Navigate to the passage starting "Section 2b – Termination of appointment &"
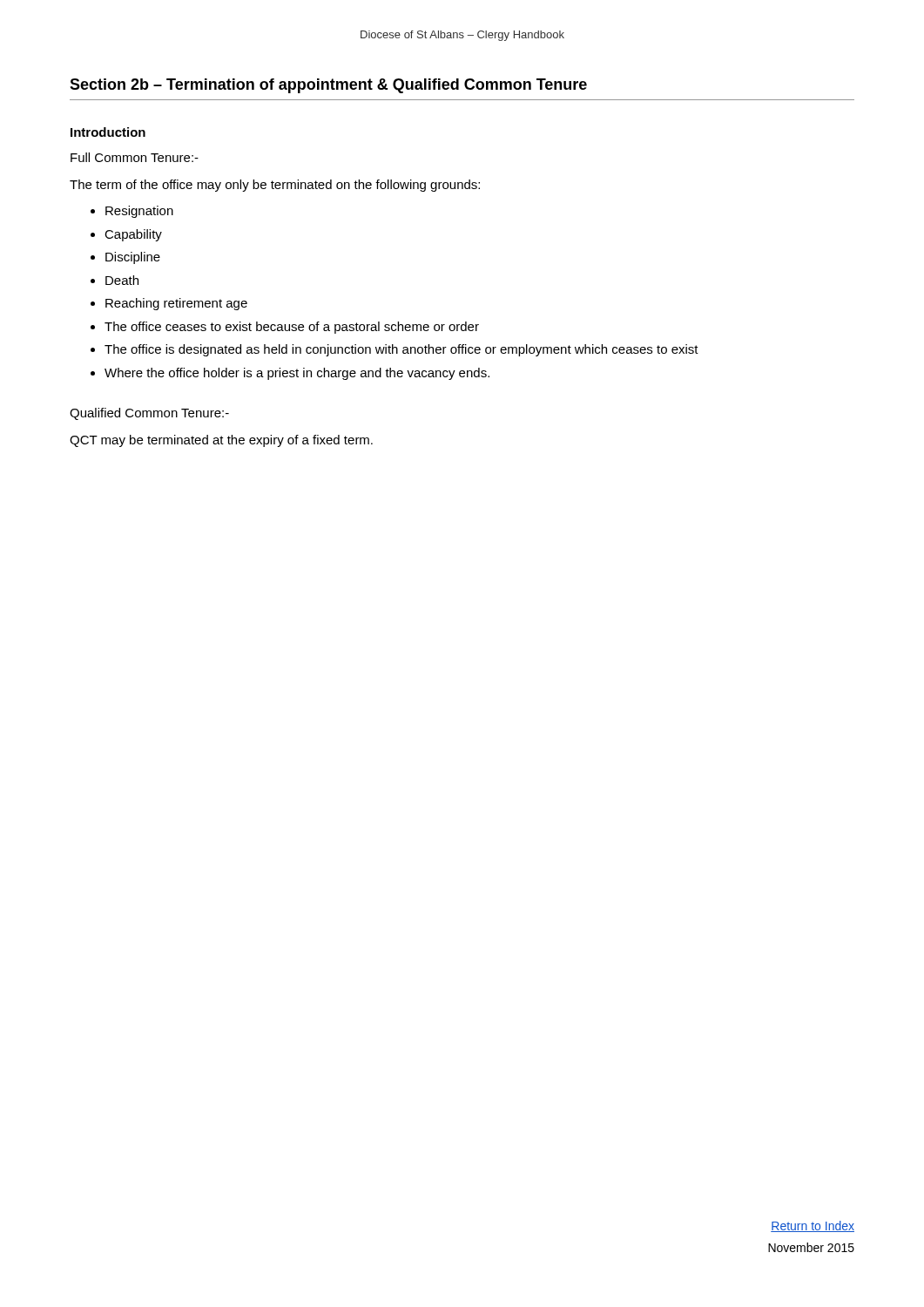The height and width of the screenshot is (1307, 924). tap(328, 84)
